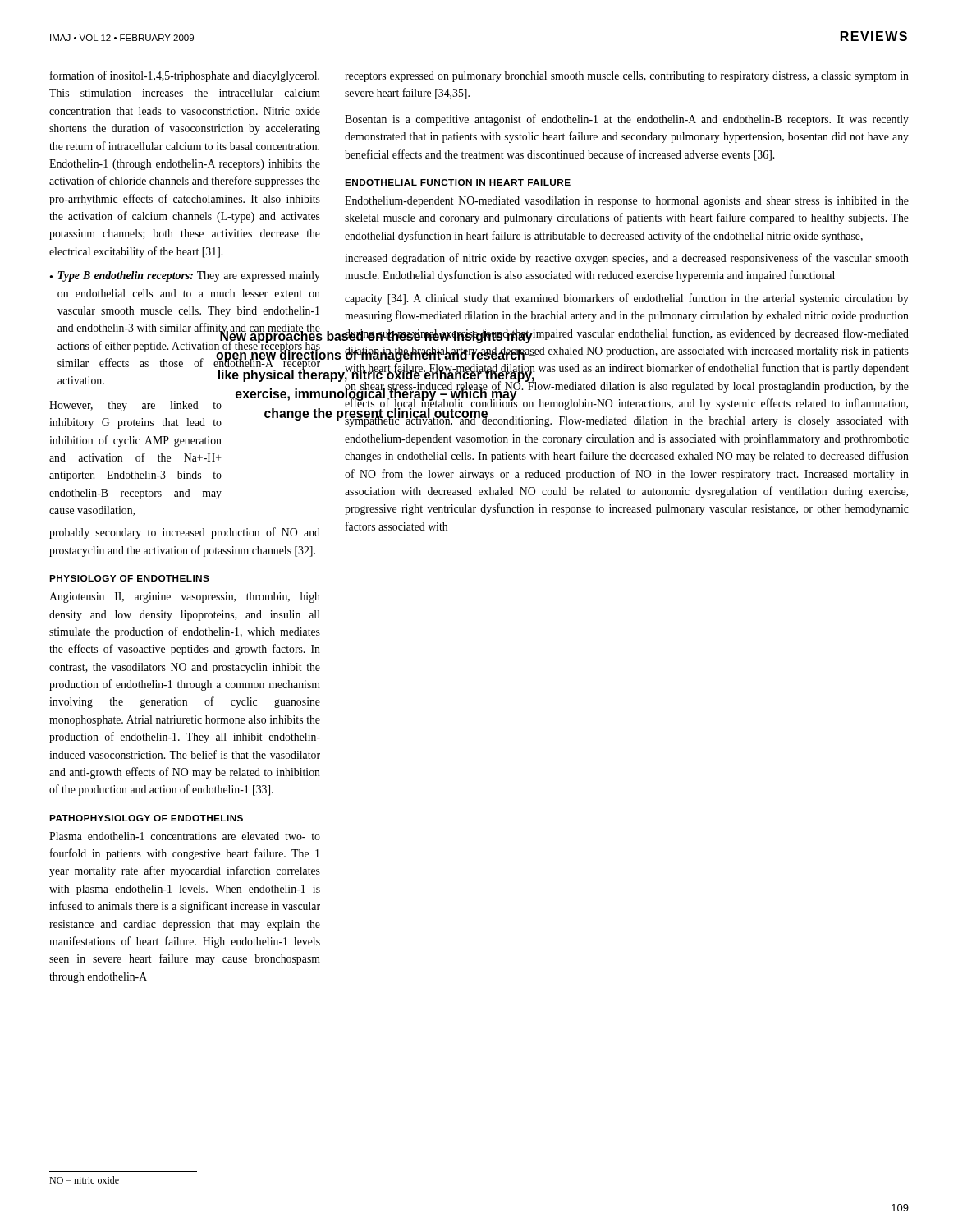Locate the element starting "Pathophysiology of Endothelins"
The height and width of the screenshot is (1232, 958).
coord(146,818)
